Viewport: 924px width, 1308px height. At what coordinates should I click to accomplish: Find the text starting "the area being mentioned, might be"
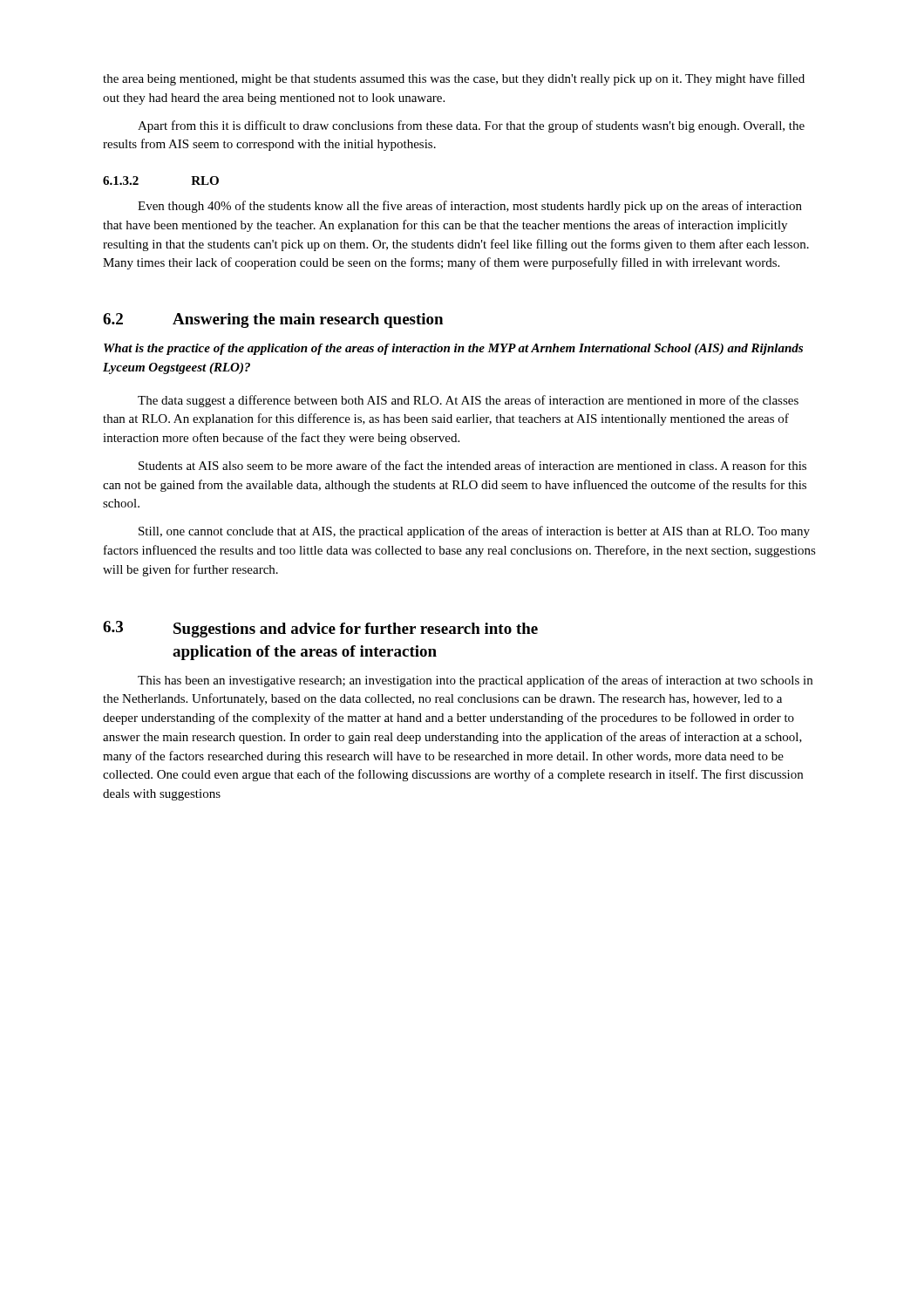(x=461, y=112)
